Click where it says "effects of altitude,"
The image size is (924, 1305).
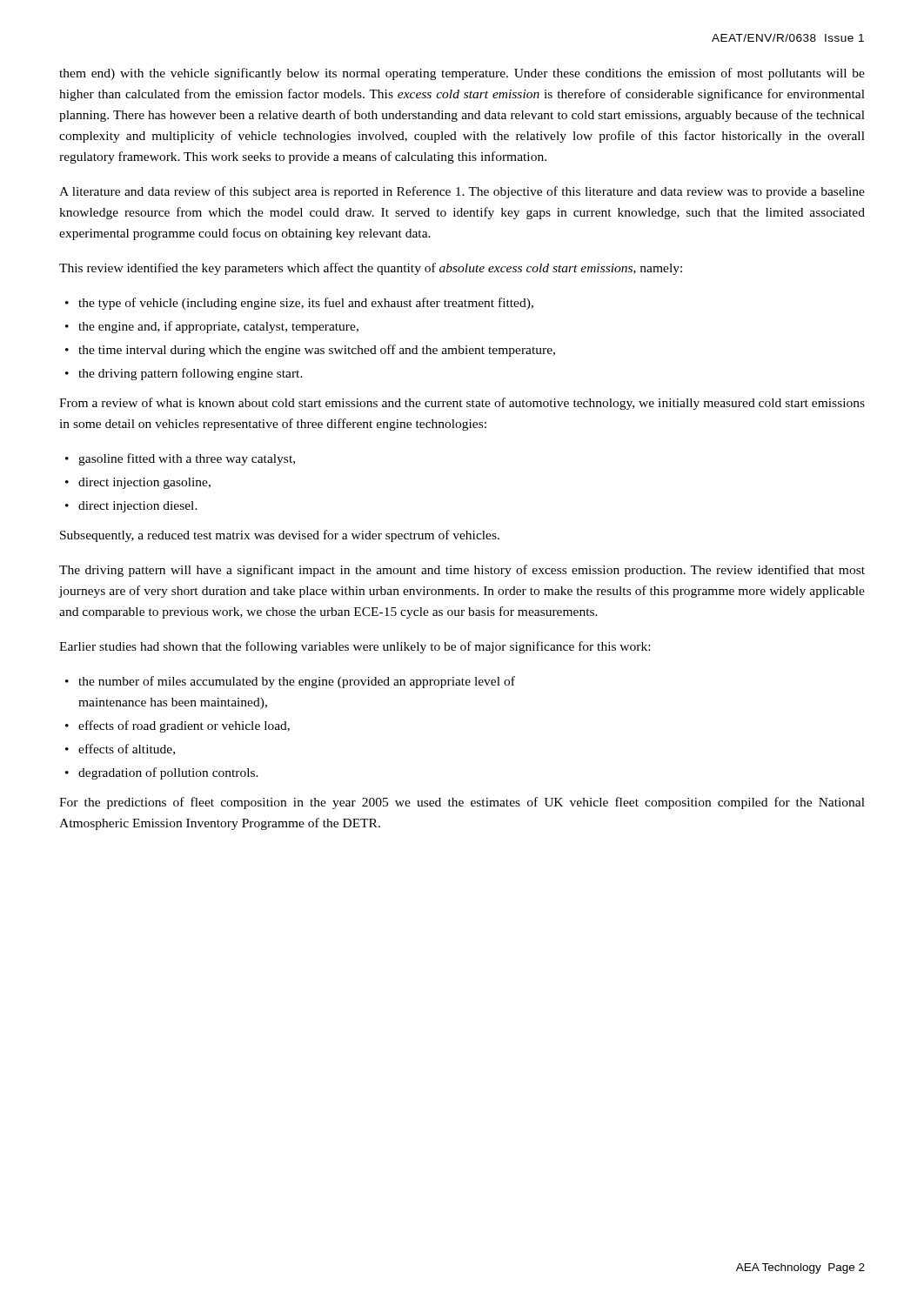(127, 749)
